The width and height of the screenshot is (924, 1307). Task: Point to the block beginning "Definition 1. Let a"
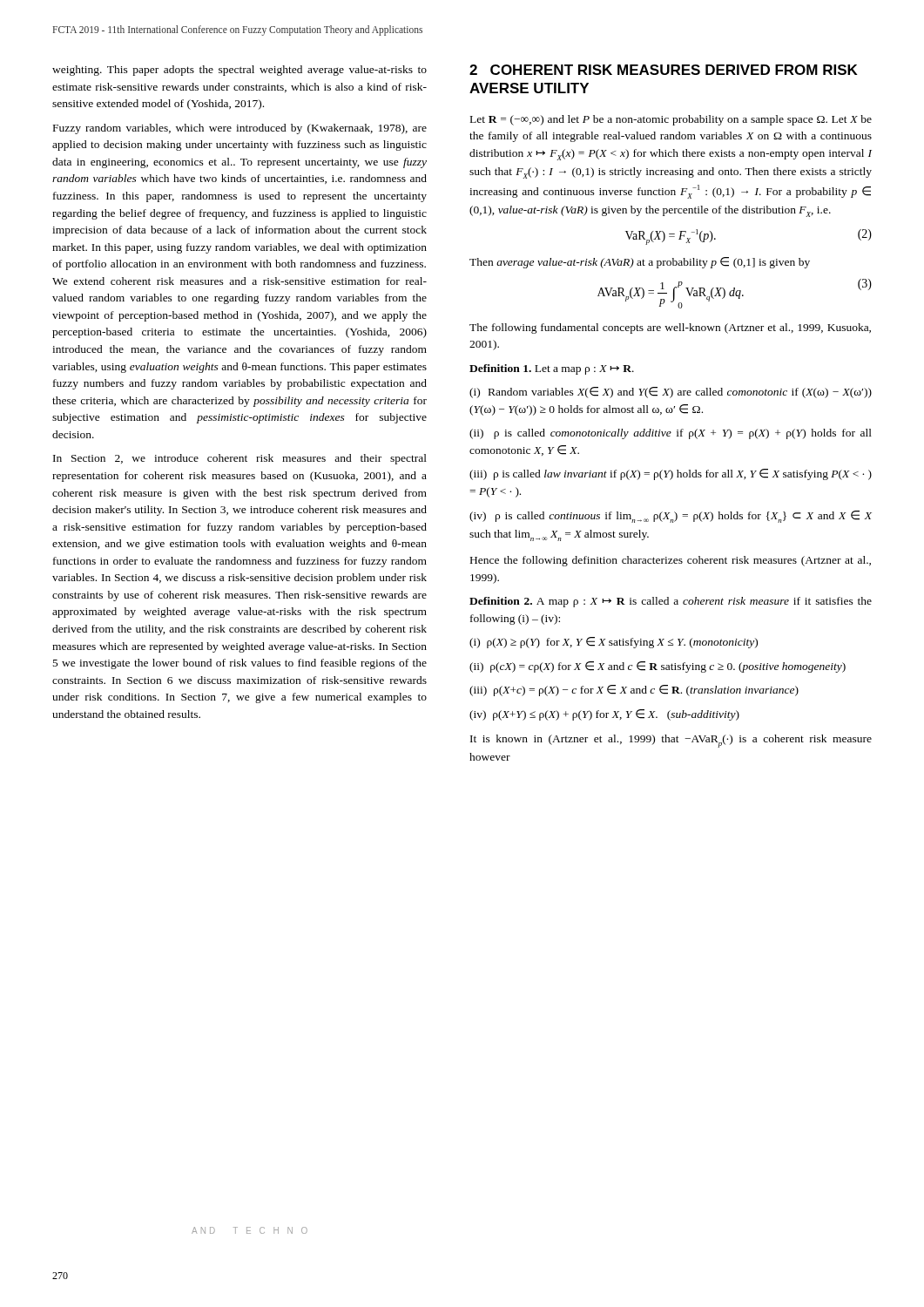click(552, 369)
